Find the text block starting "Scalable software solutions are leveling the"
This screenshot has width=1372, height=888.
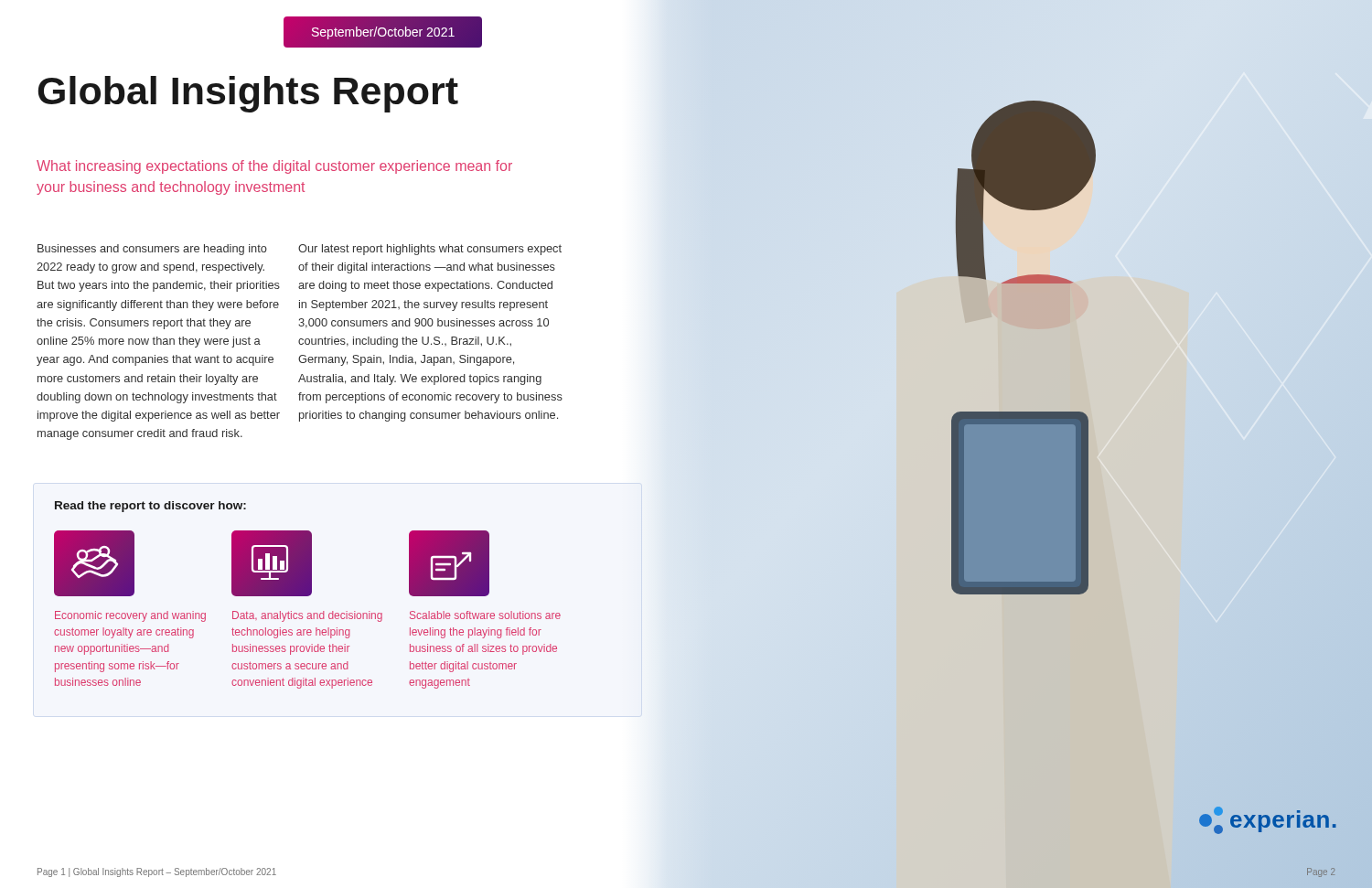(x=485, y=649)
